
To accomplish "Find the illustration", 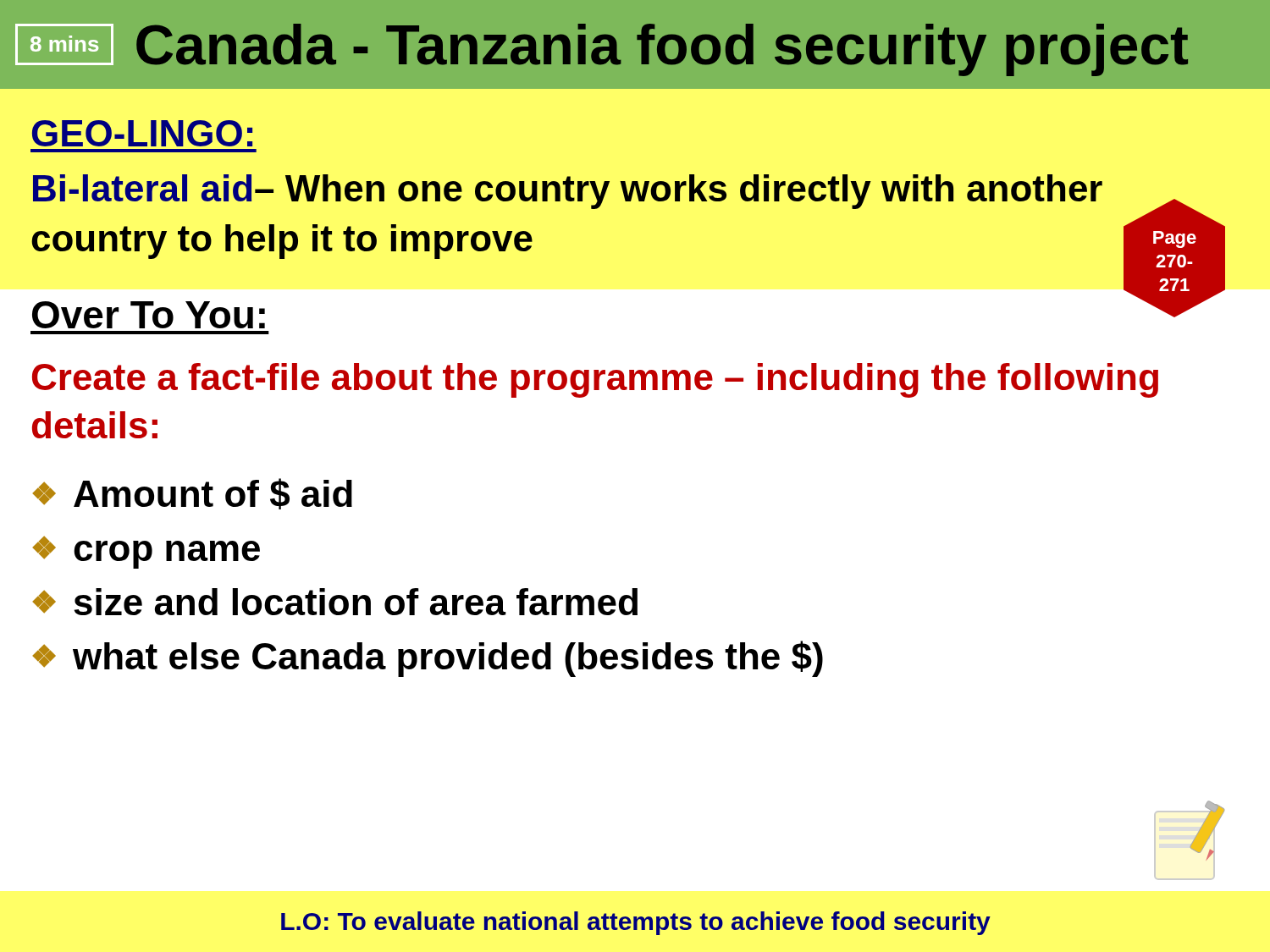I will coord(1193,843).
